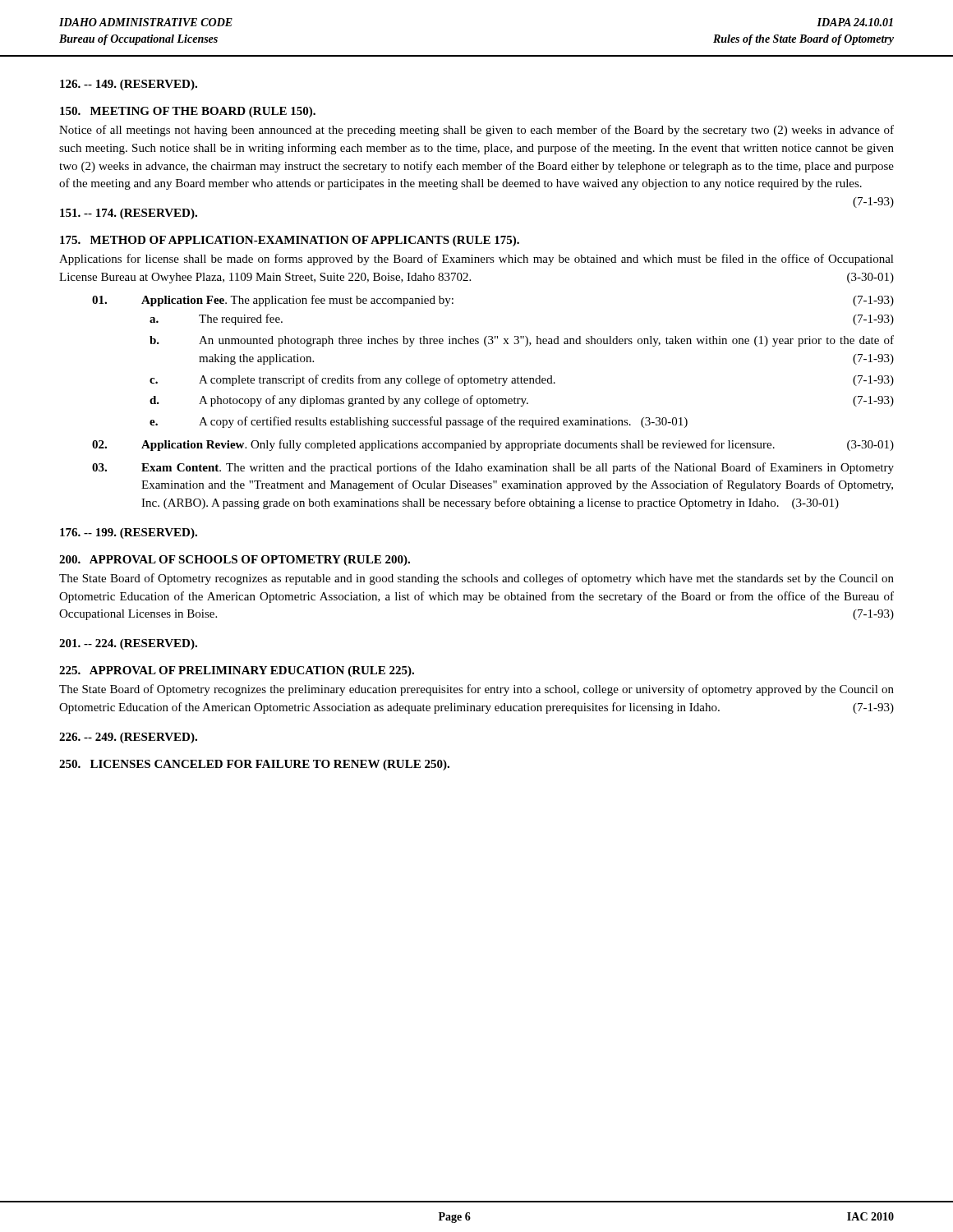The image size is (953, 1232).
Task: Where is the passage that starts "Applications for license shall be made on"?
Action: click(x=476, y=269)
